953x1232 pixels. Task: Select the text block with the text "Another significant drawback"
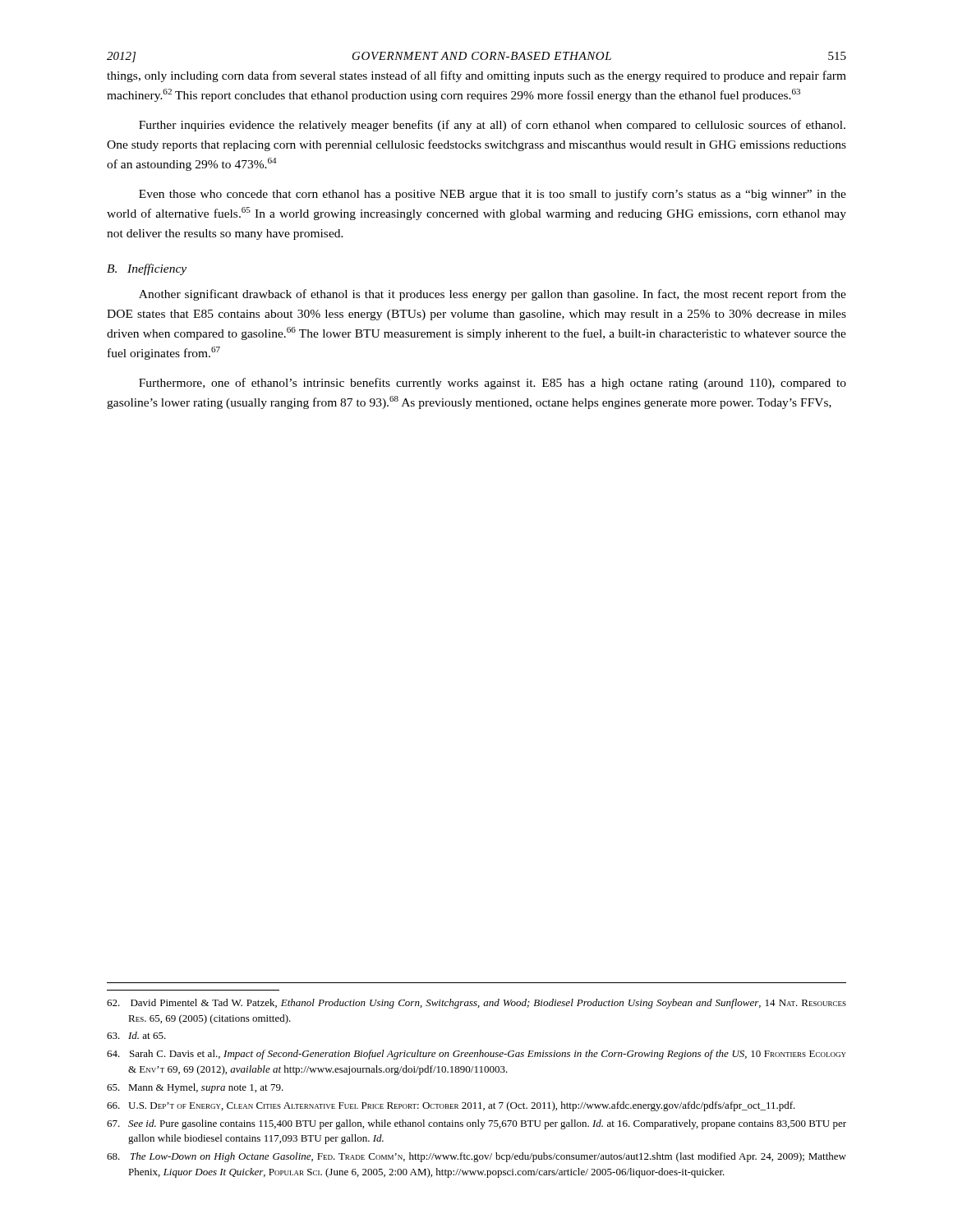pos(476,324)
